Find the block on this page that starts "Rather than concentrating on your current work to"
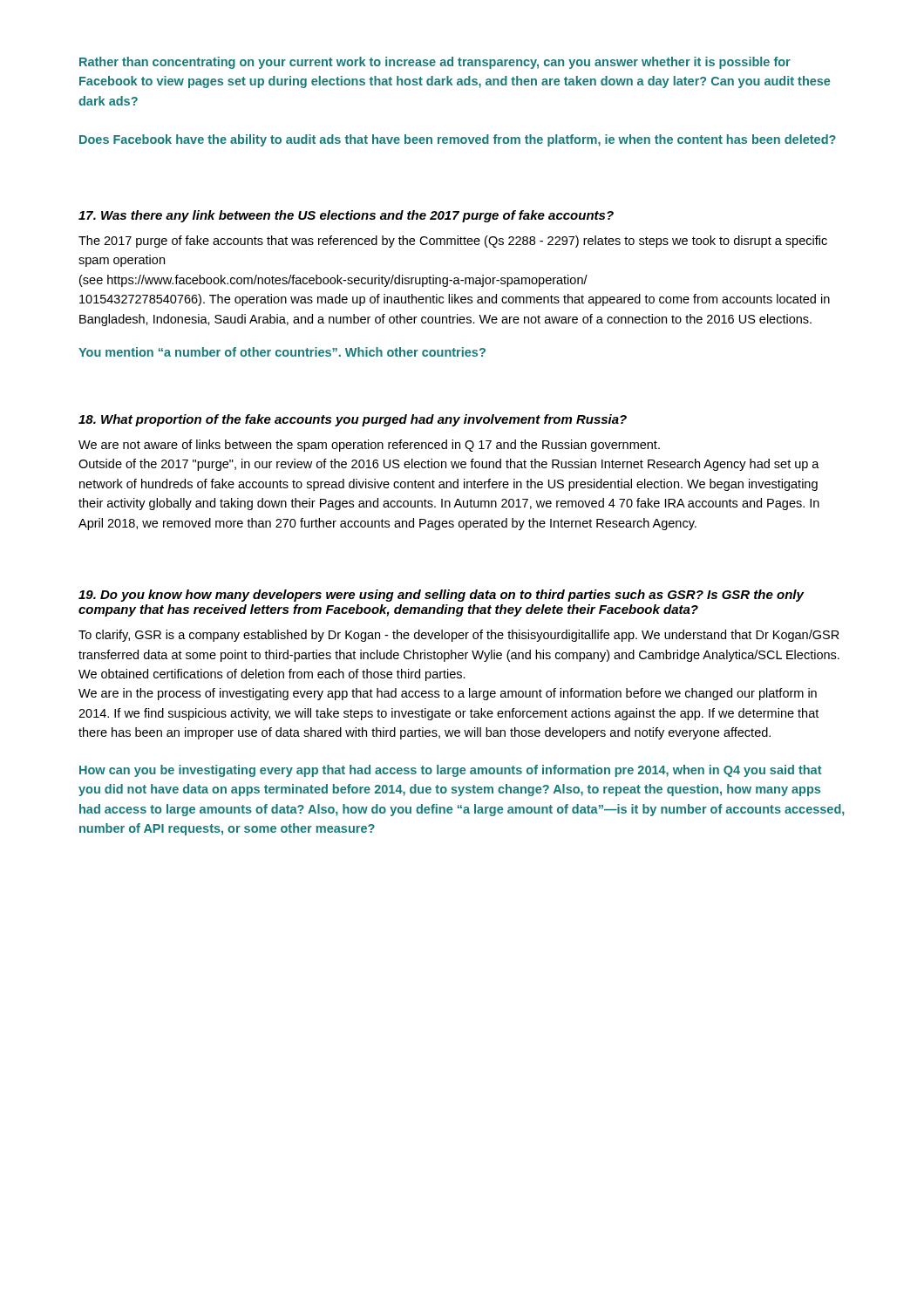 coord(462,82)
